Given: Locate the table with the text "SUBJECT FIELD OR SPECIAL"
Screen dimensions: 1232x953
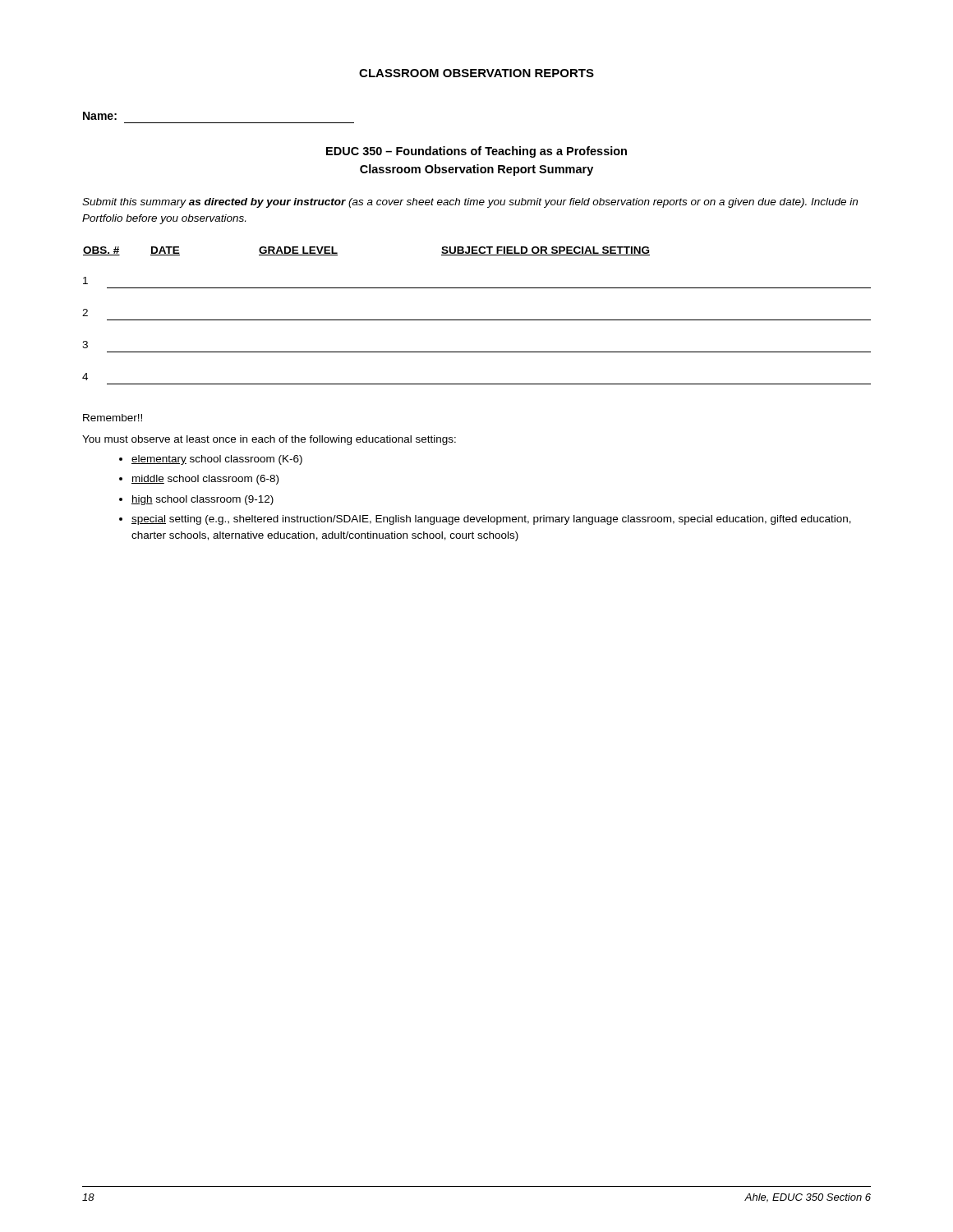Looking at the screenshot, I should point(476,314).
